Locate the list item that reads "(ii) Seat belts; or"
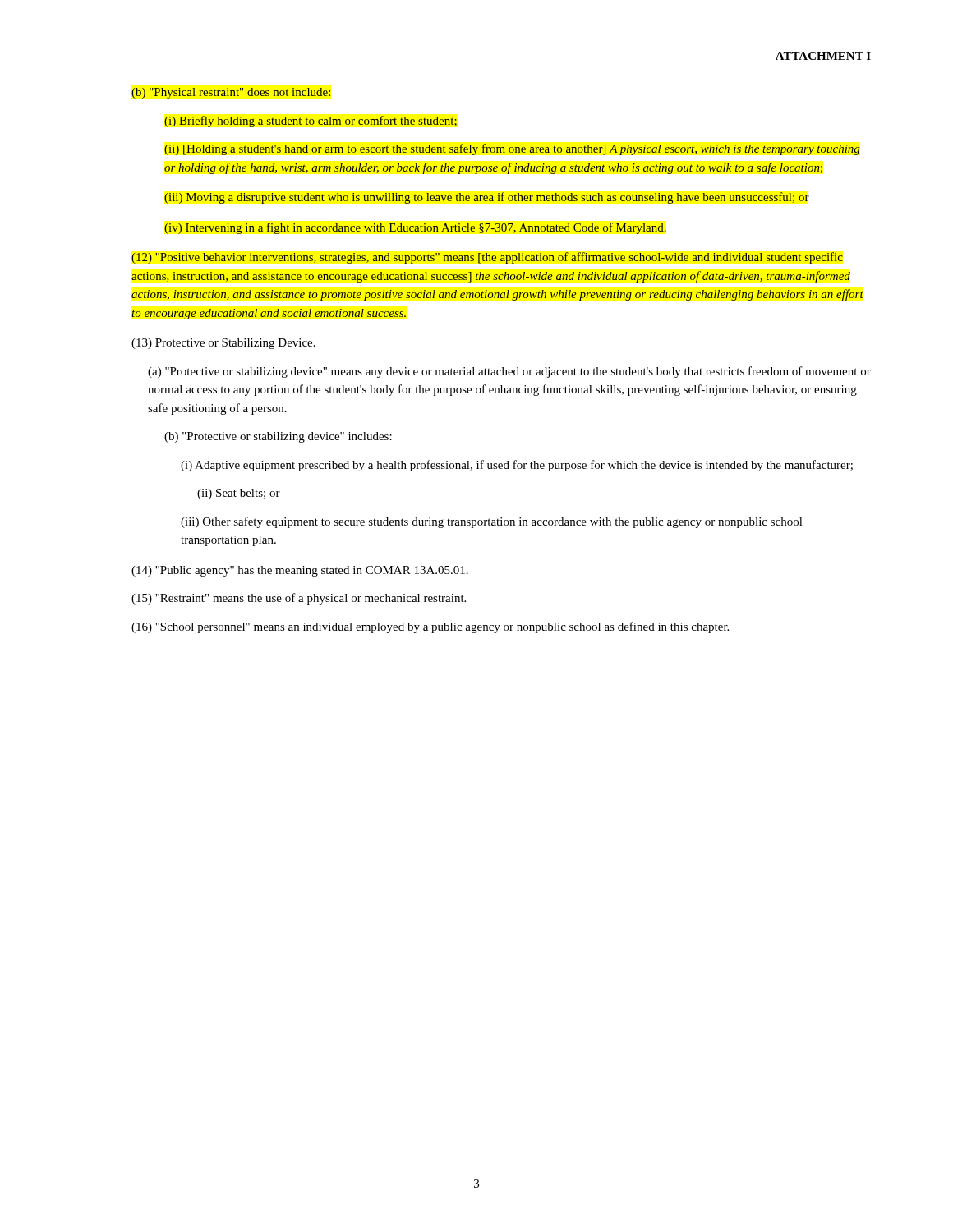Image resolution: width=953 pixels, height=1232 pixels. [238, 493]
